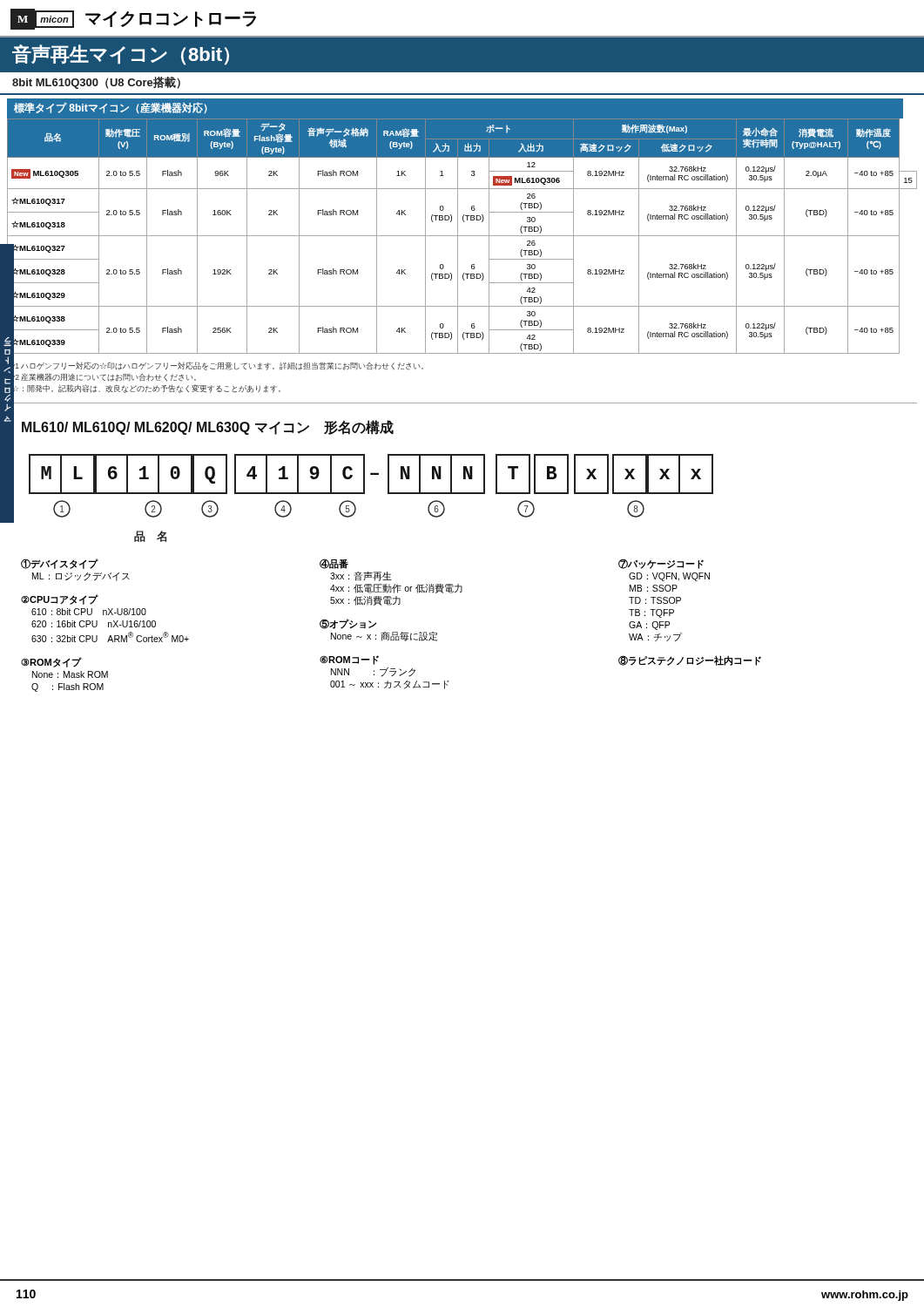Click on the text block starting "④品番 3xx：音声再生 4xx：低電圧動作"
This screenshot has height=1307, width=924.
point(462,583)
